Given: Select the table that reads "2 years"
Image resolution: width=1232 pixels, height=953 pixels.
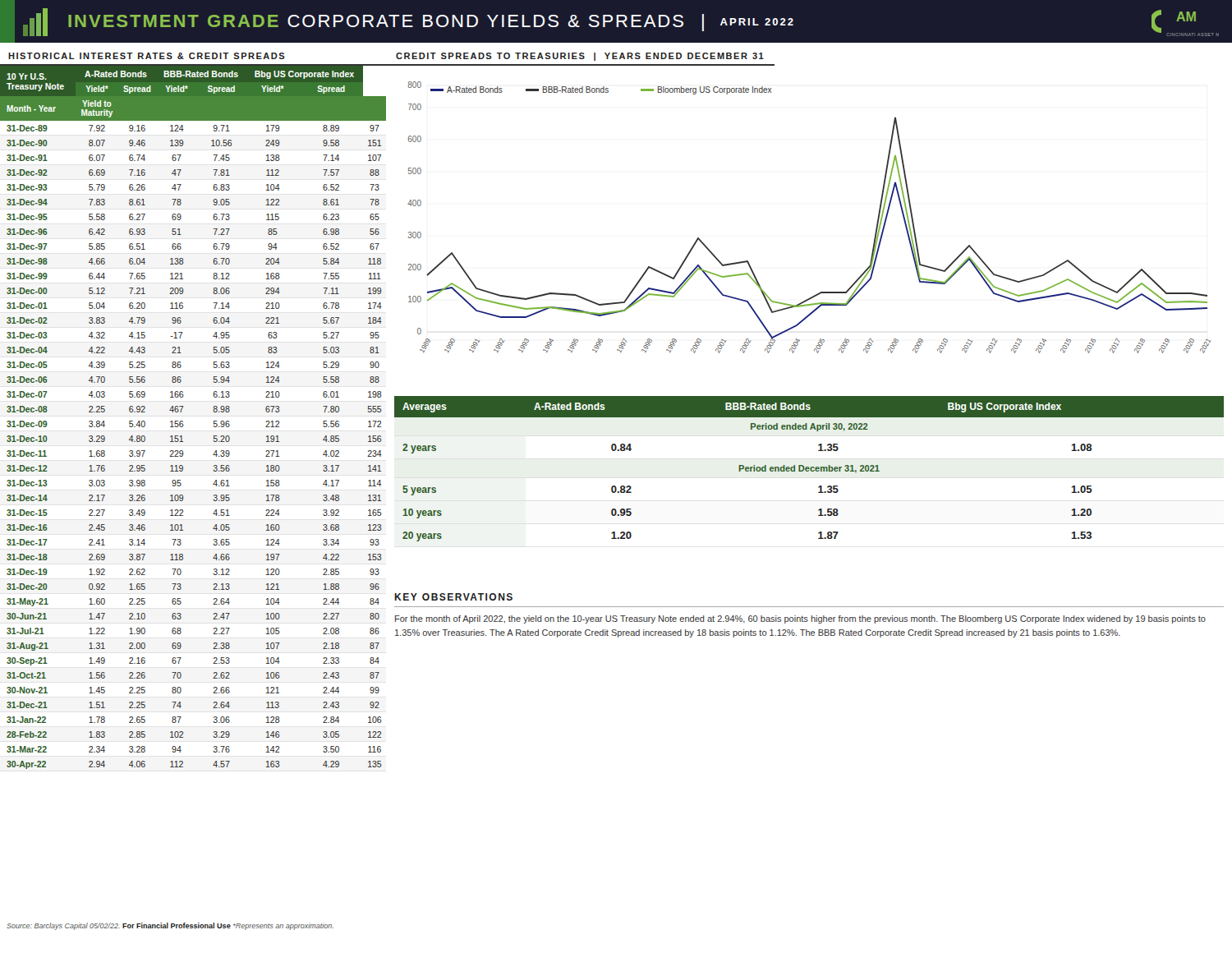Looking at the screenshot, I should pyautogui.click(x=809, y=472).
